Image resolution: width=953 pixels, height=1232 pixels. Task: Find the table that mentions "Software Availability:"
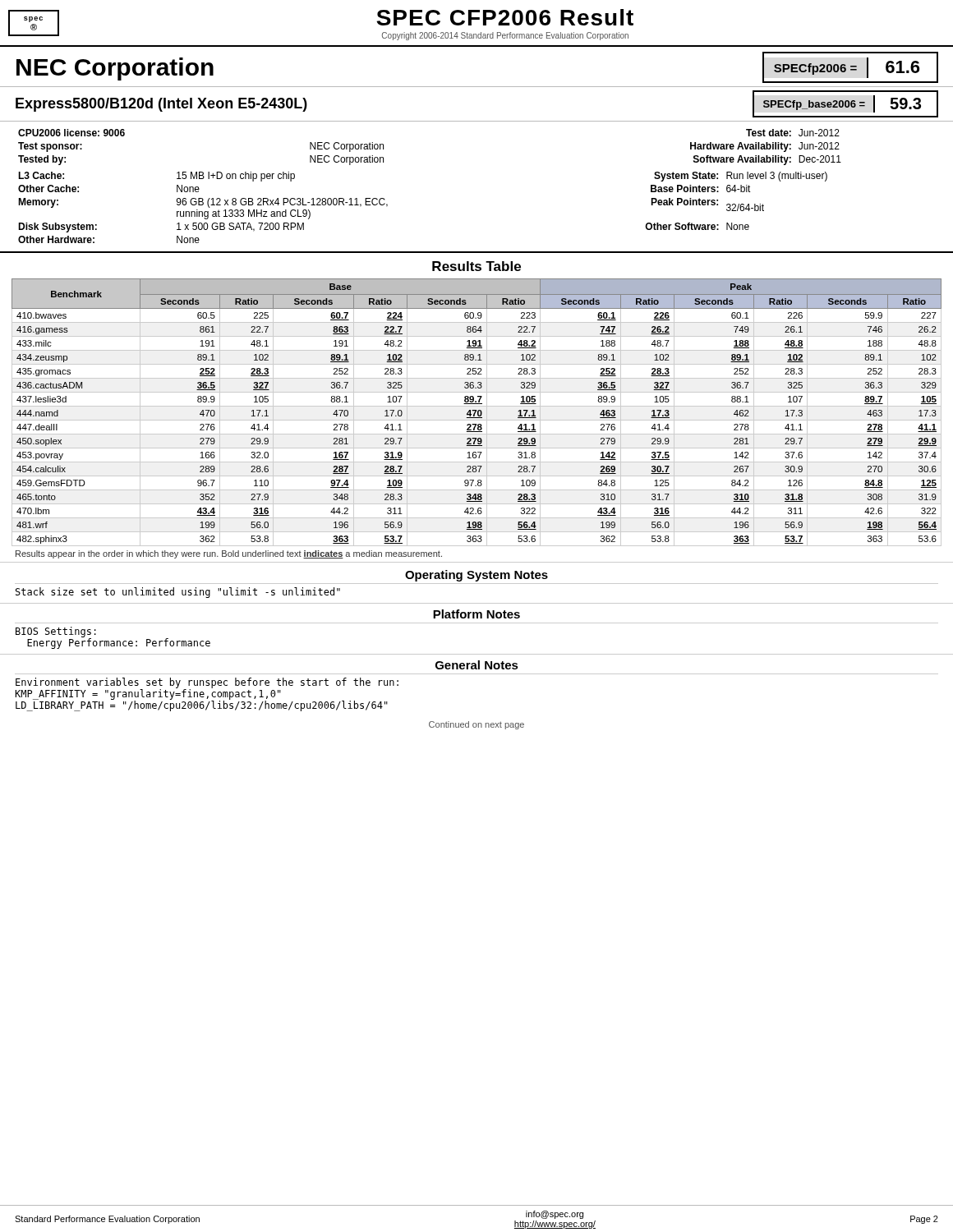(476, 187)
